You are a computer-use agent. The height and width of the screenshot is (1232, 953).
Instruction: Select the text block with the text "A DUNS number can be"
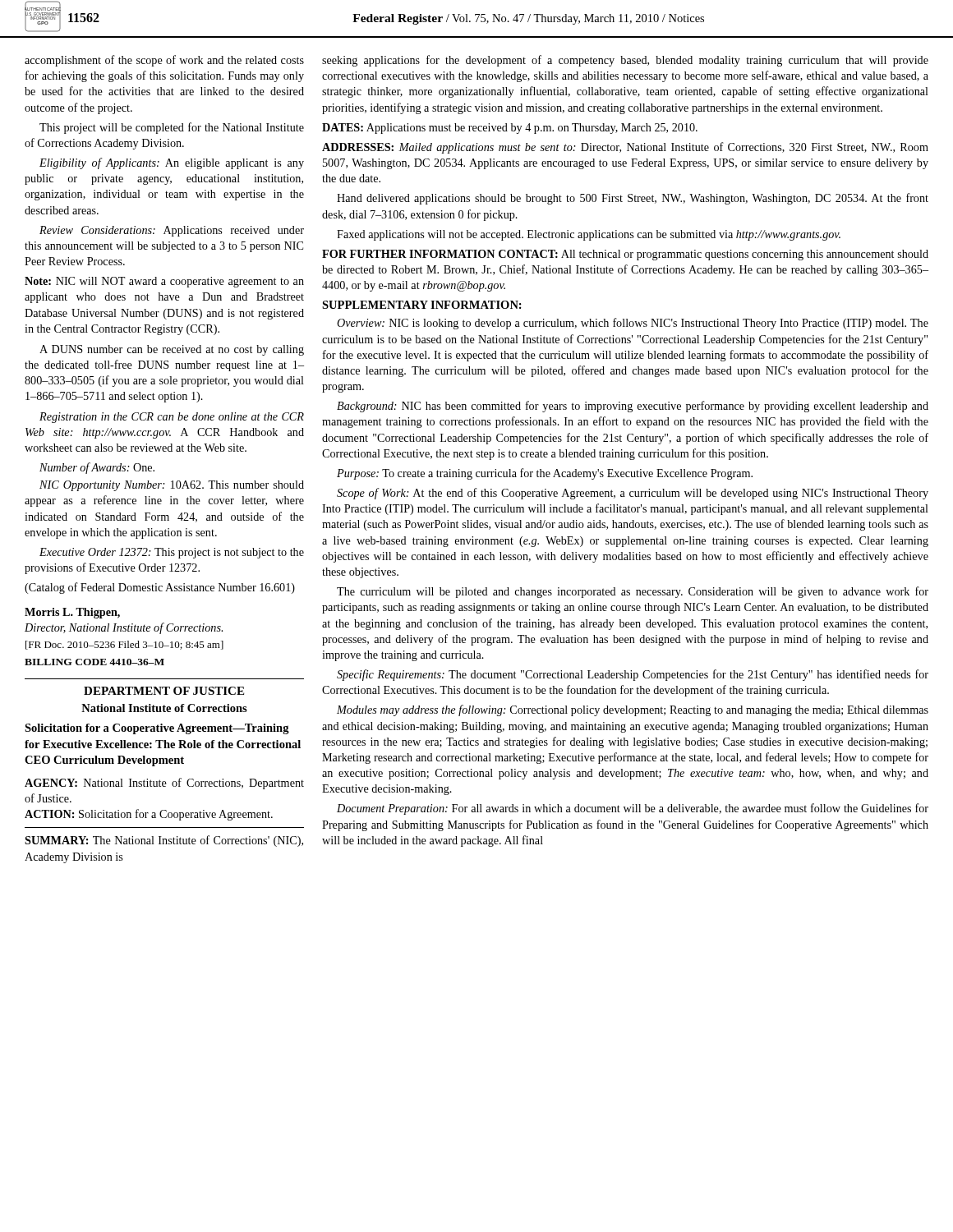(164, 373)
